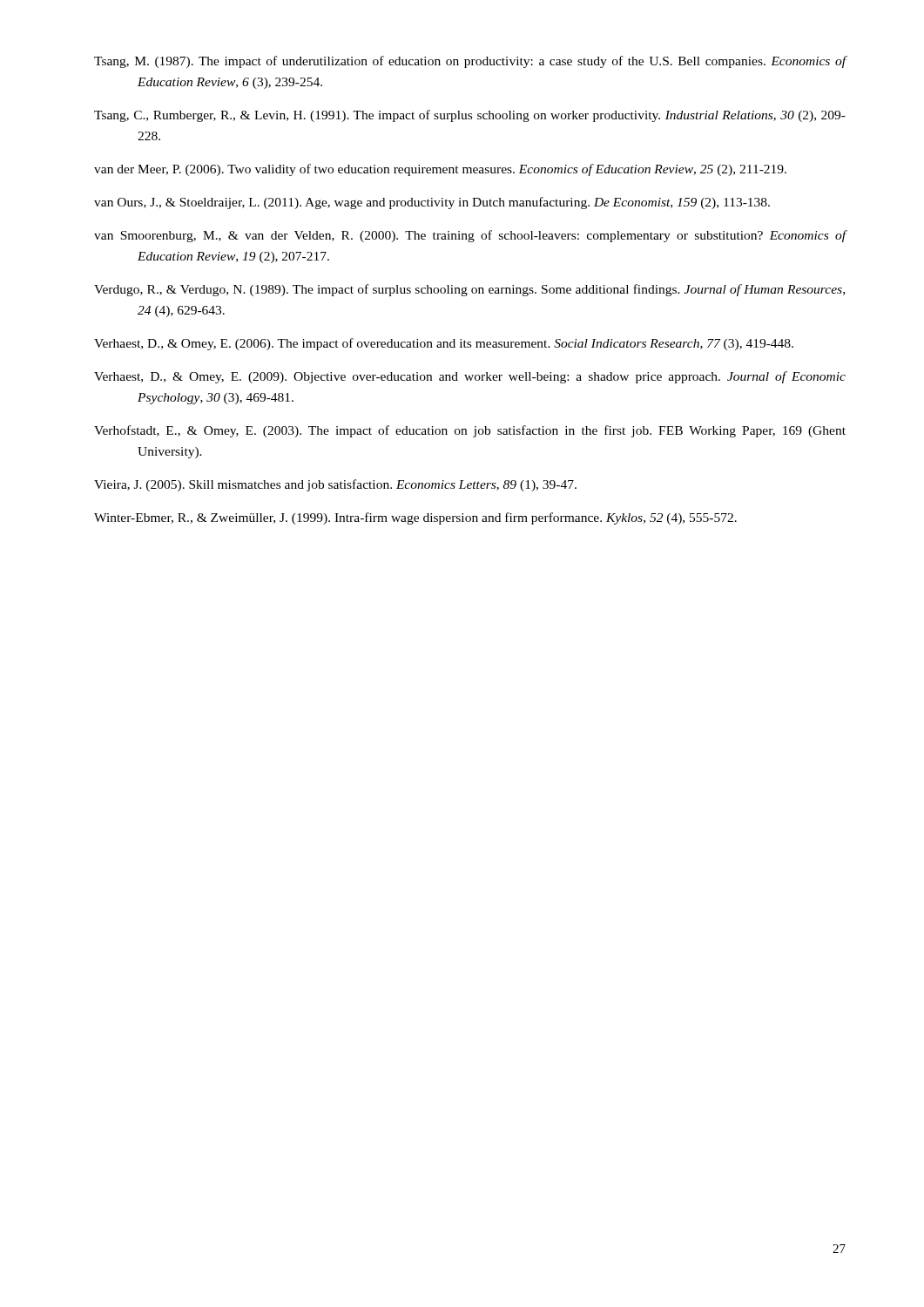This screenshot has width=924, height=1307.
Task: Click on the list item that reads "van Ours, J.,"
Action: coord(432,202)
